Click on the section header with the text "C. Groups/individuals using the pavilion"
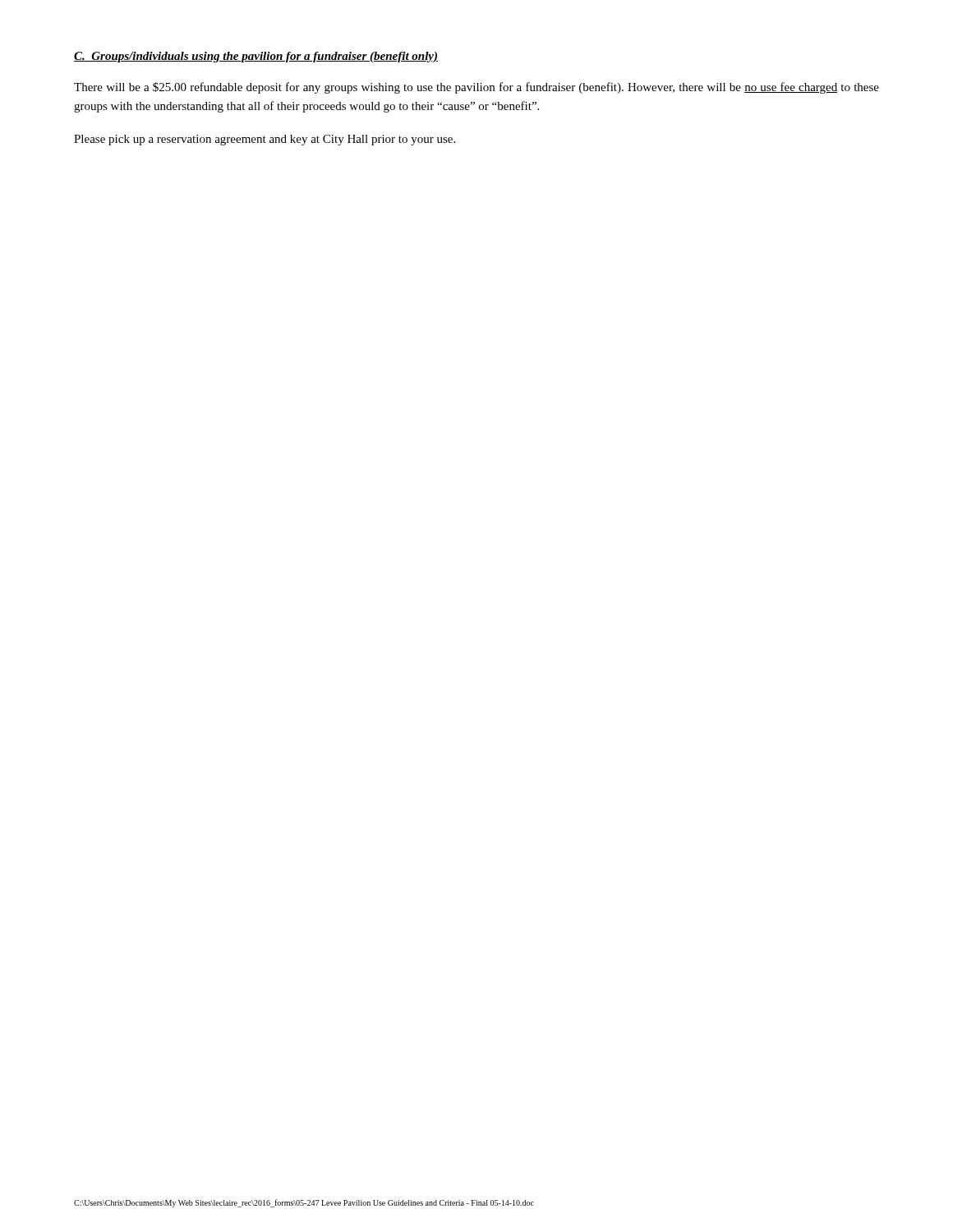This screenshot has height=1232, width=953. pos(256,56)
